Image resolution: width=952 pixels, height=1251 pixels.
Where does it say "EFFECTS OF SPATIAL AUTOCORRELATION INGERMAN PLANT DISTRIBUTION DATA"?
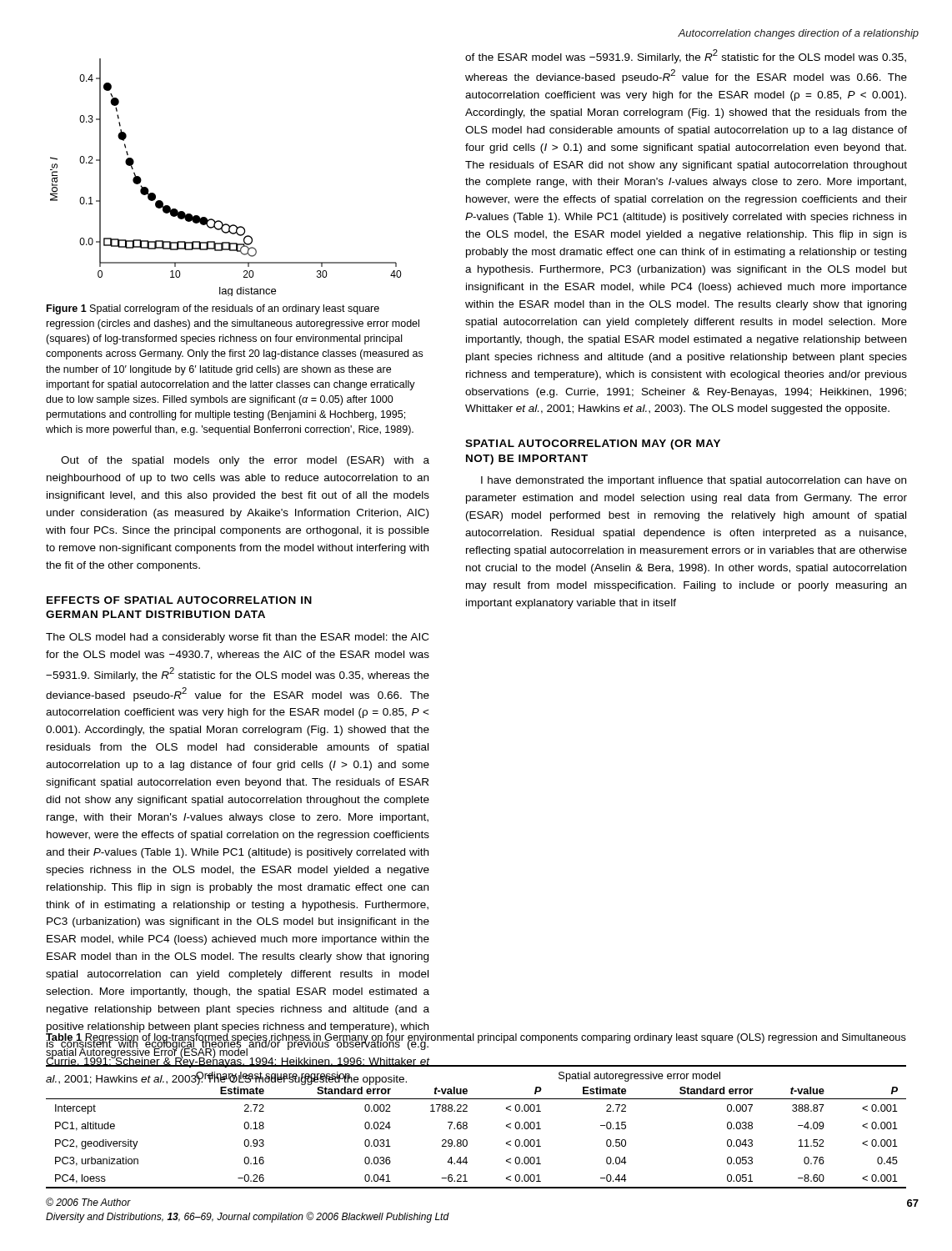tap(179, 607)
